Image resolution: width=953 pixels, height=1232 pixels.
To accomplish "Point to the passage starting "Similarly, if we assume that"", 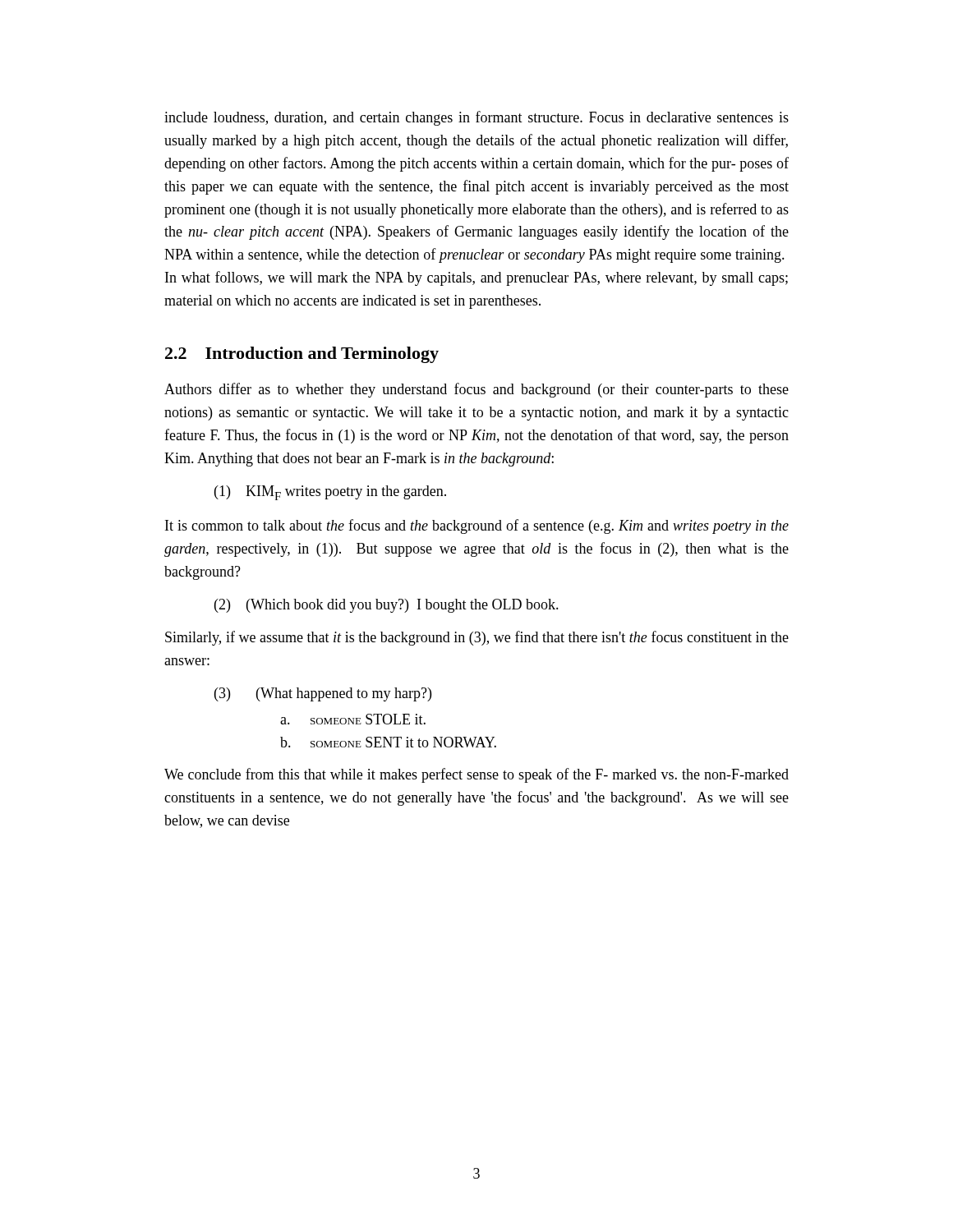I will [476, 649].
